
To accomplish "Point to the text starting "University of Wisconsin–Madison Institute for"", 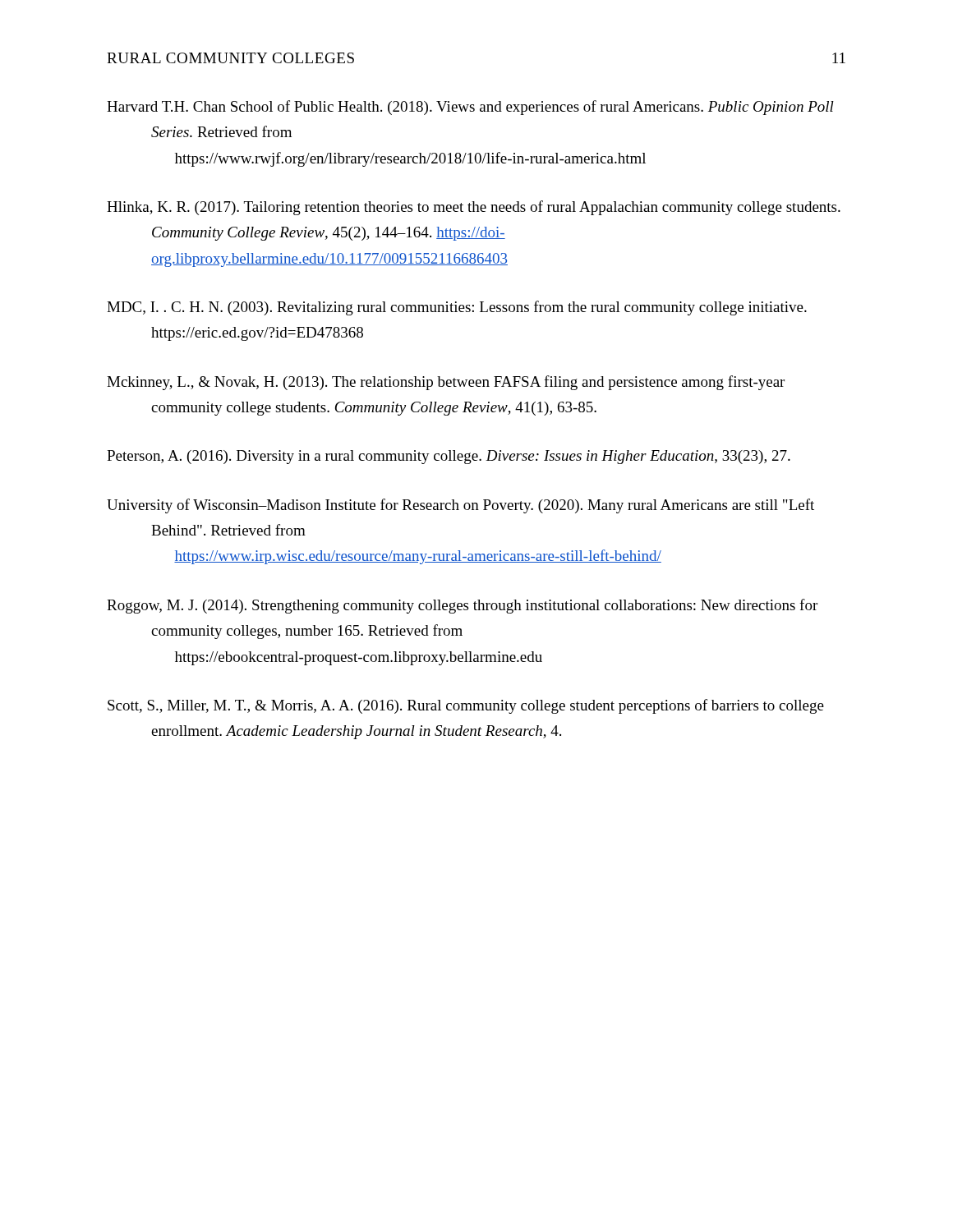I will pyautogui.click(x=460, y=506).
